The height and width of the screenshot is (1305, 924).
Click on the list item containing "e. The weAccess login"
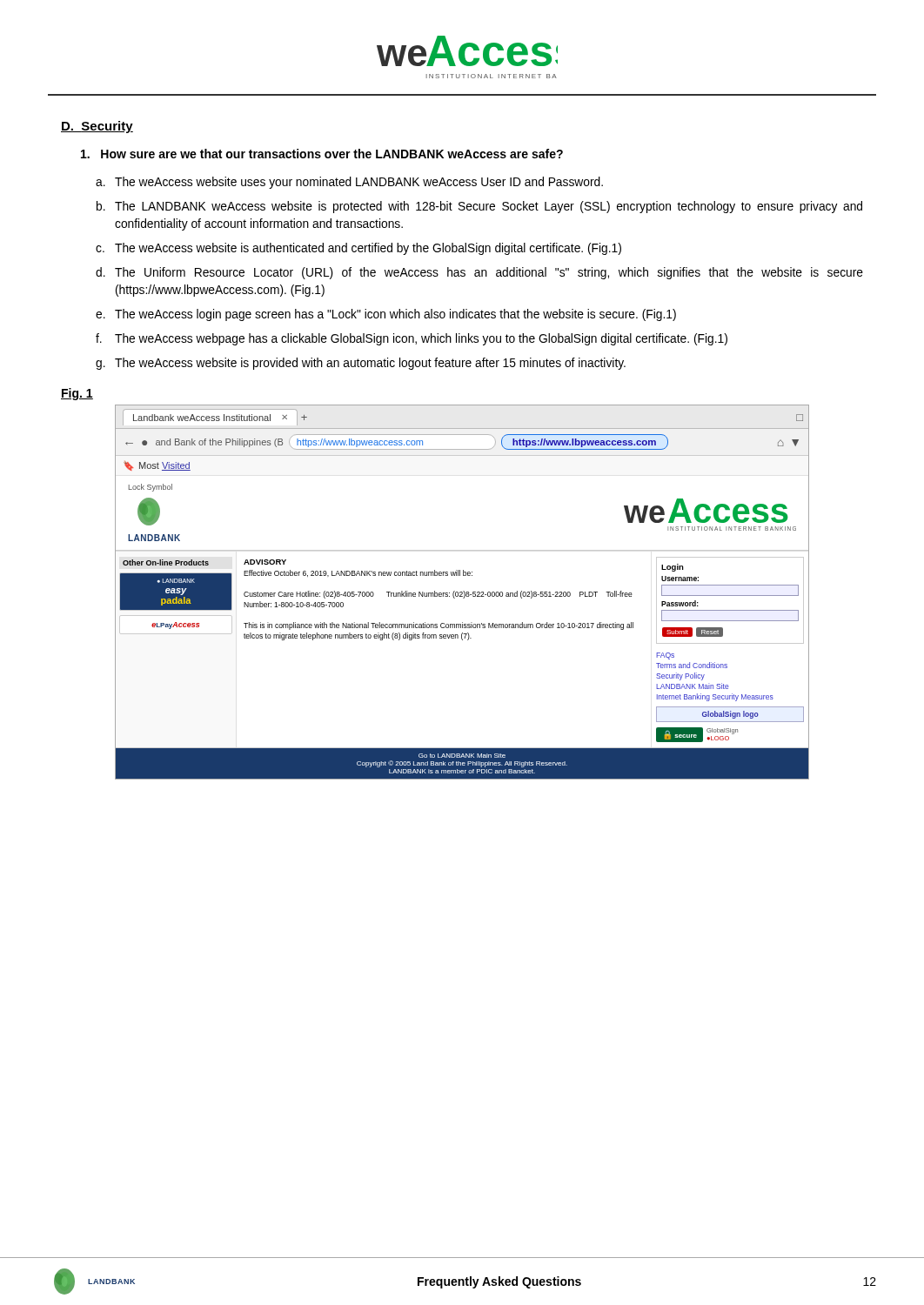pyautogui.click(x=386, y=315)
